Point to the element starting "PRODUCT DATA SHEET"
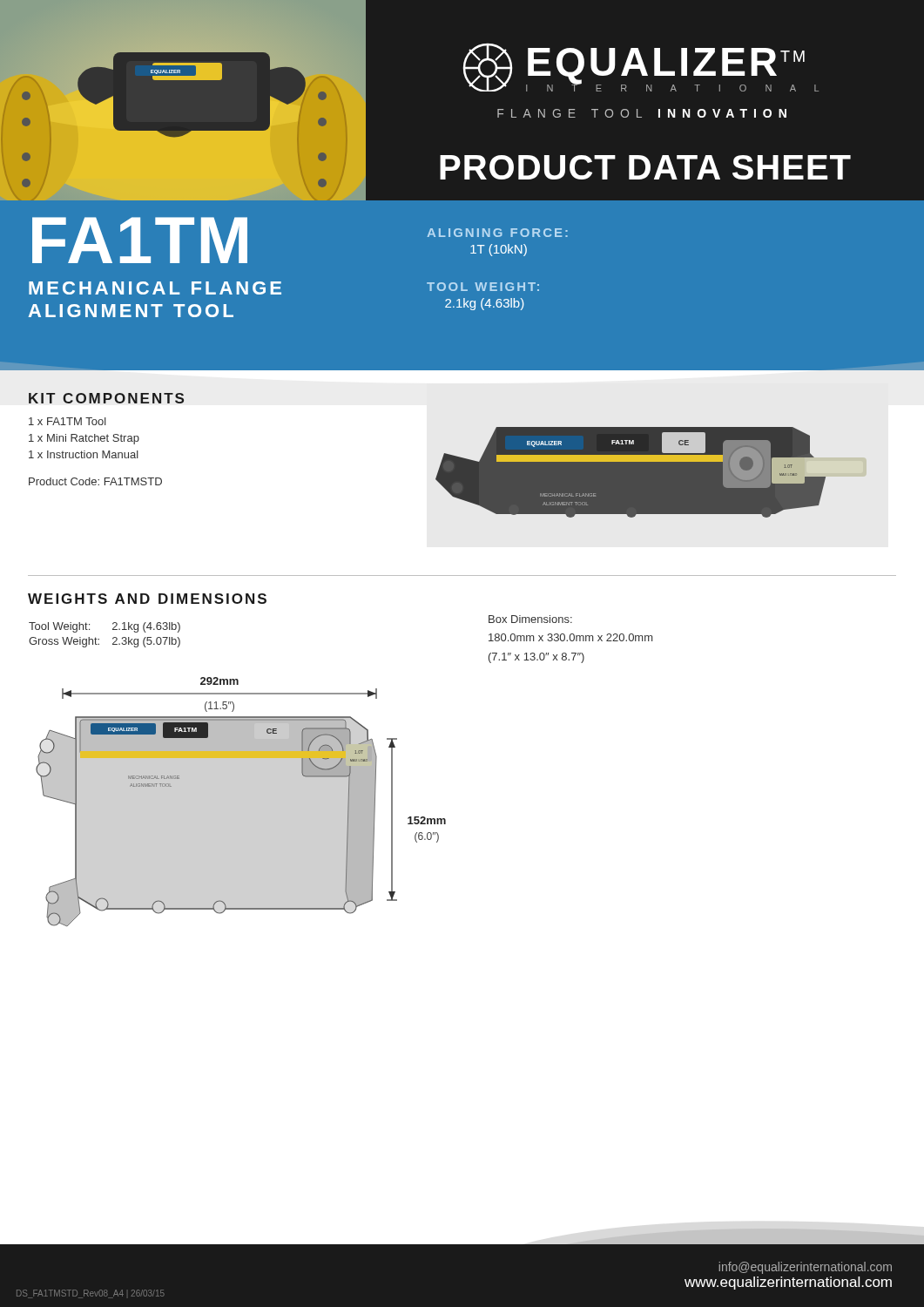Image resolution: width=924 pixels, height=1307 pixels. pyautogui.click(x=645, y=168)
